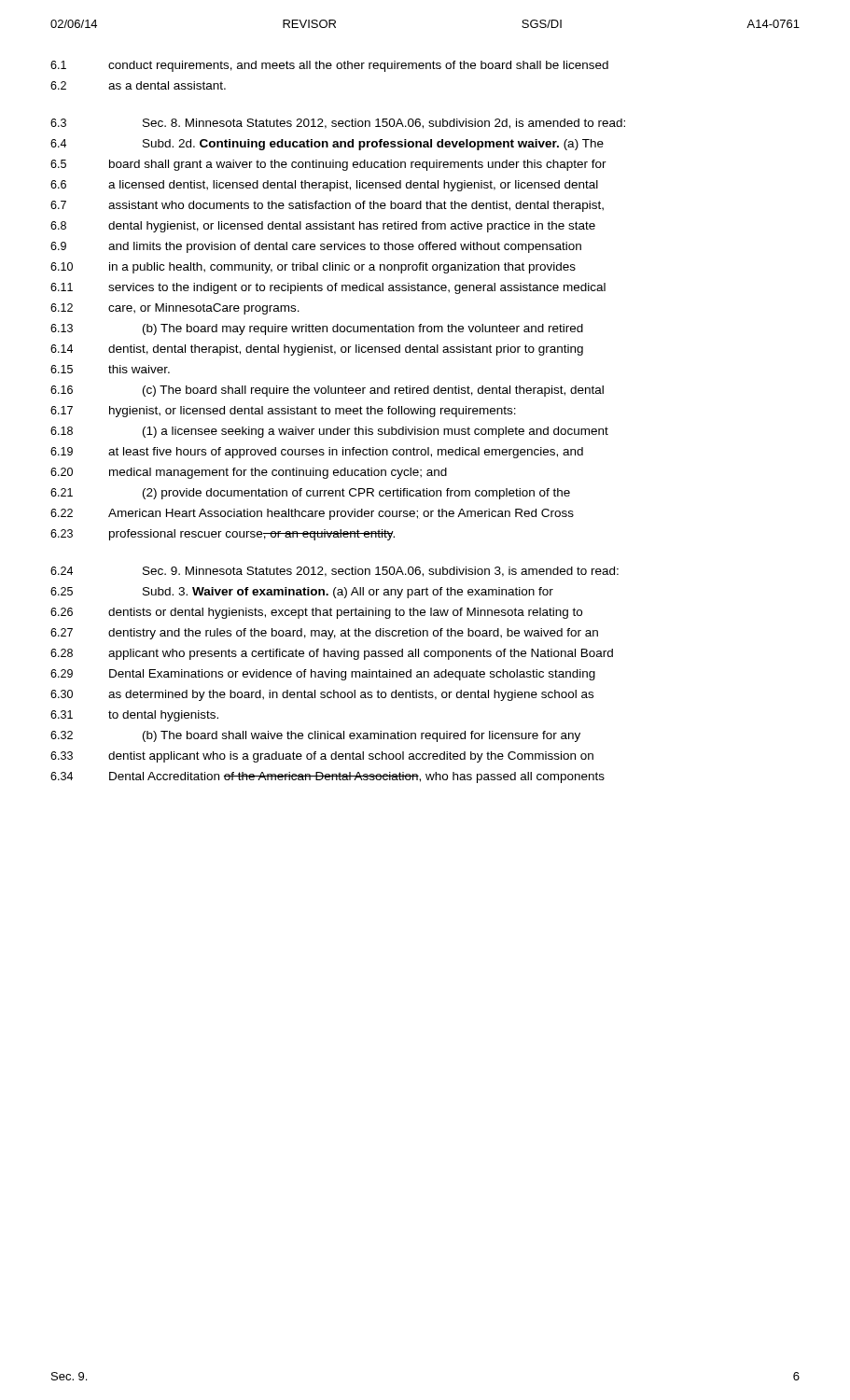Viewport: 850px width, 1400px height.
Task: Find the text block containing "5 board shall"
Action: click(425, 165)
